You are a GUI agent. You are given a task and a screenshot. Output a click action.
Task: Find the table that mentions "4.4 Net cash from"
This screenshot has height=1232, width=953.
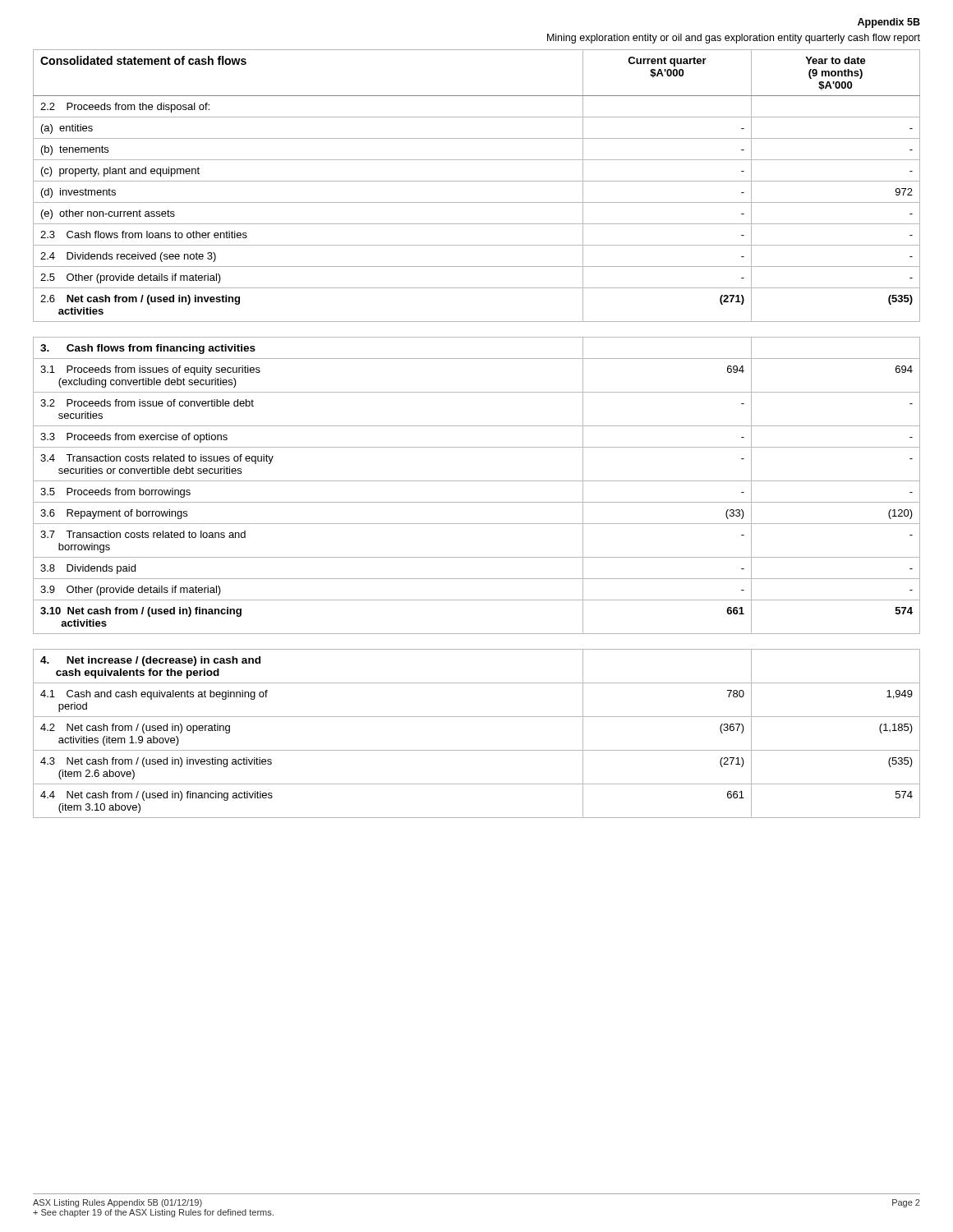coord(476,733)
